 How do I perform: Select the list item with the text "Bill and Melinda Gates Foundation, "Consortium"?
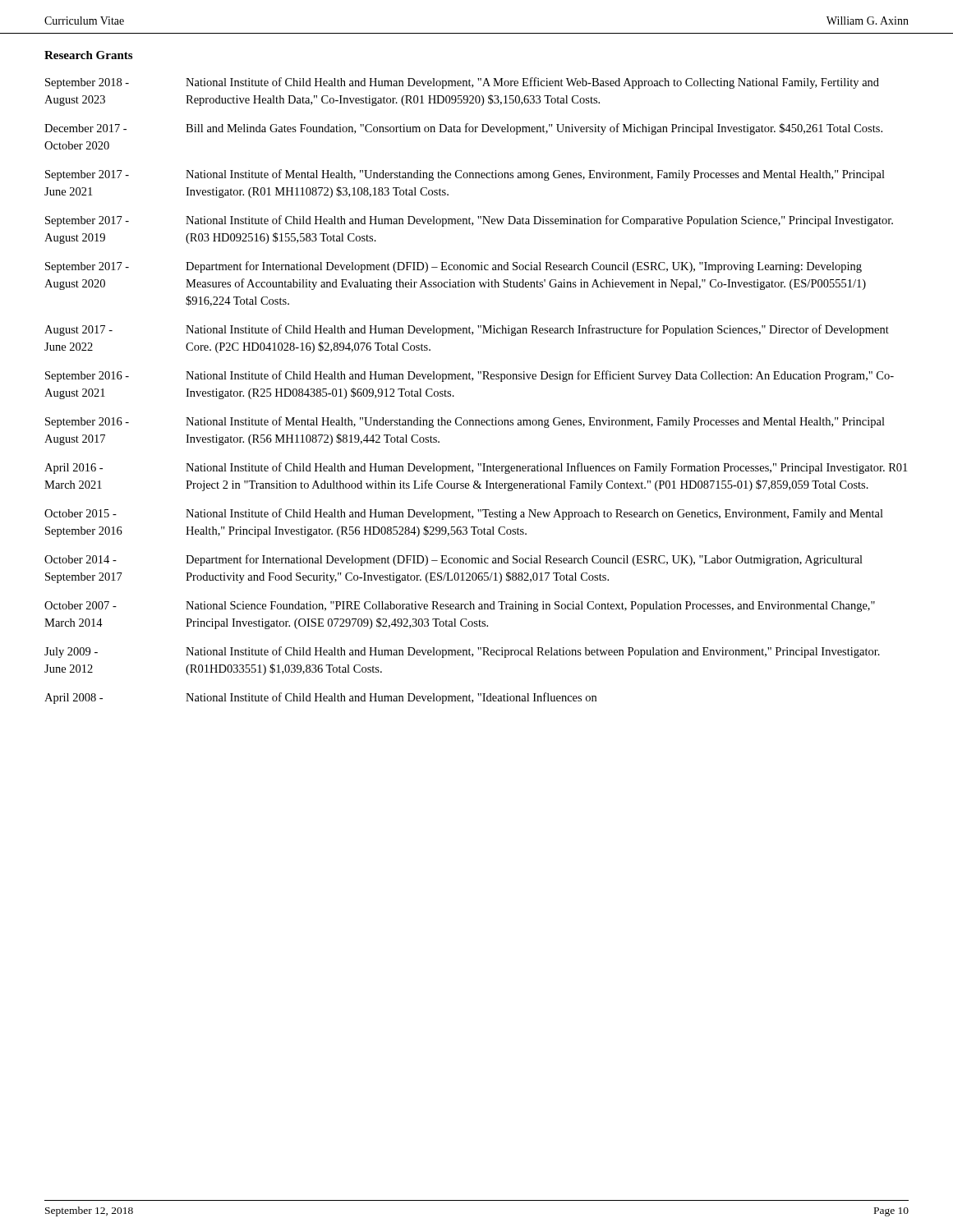coord(534,128)
